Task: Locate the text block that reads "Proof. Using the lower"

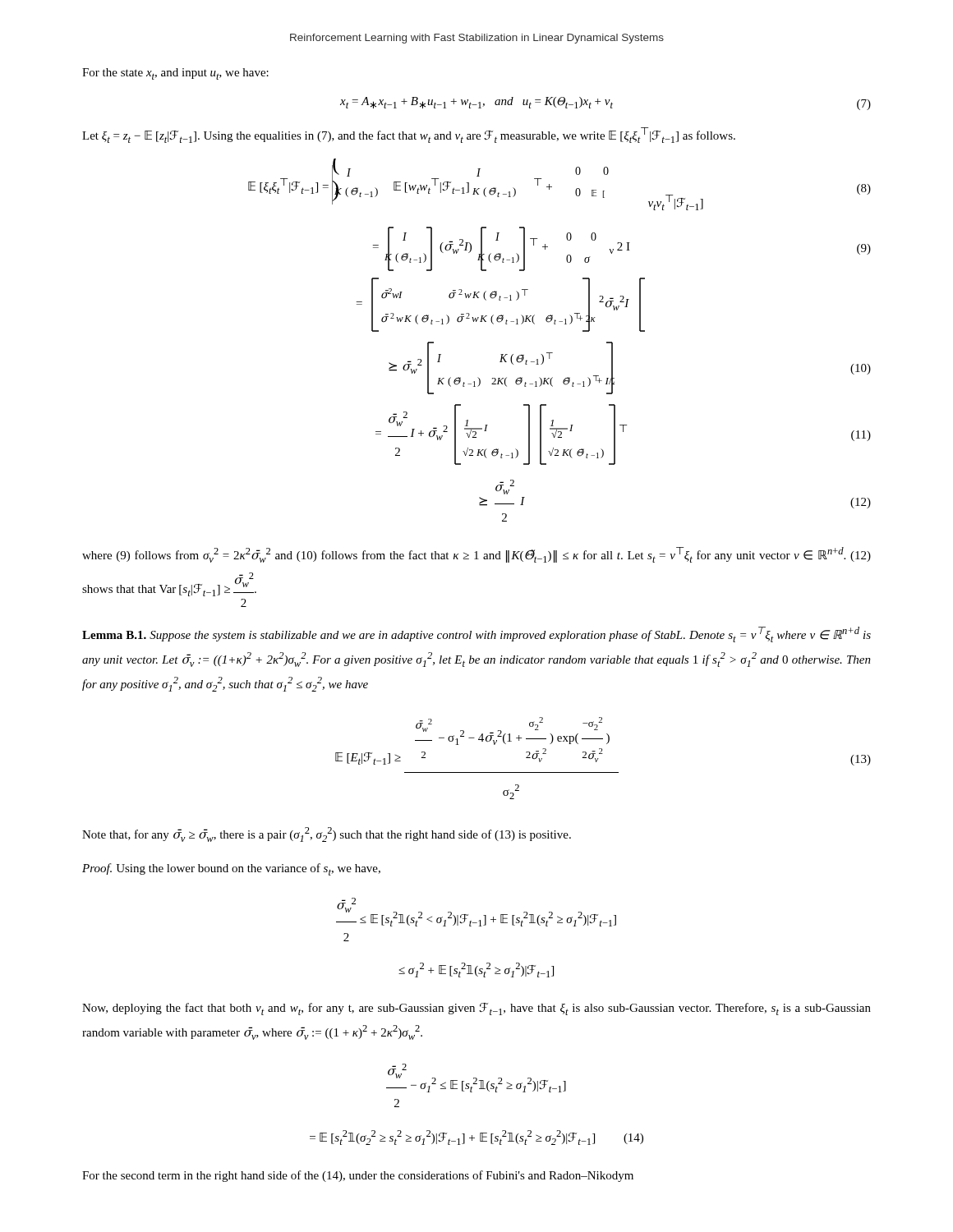Action: 232,870
